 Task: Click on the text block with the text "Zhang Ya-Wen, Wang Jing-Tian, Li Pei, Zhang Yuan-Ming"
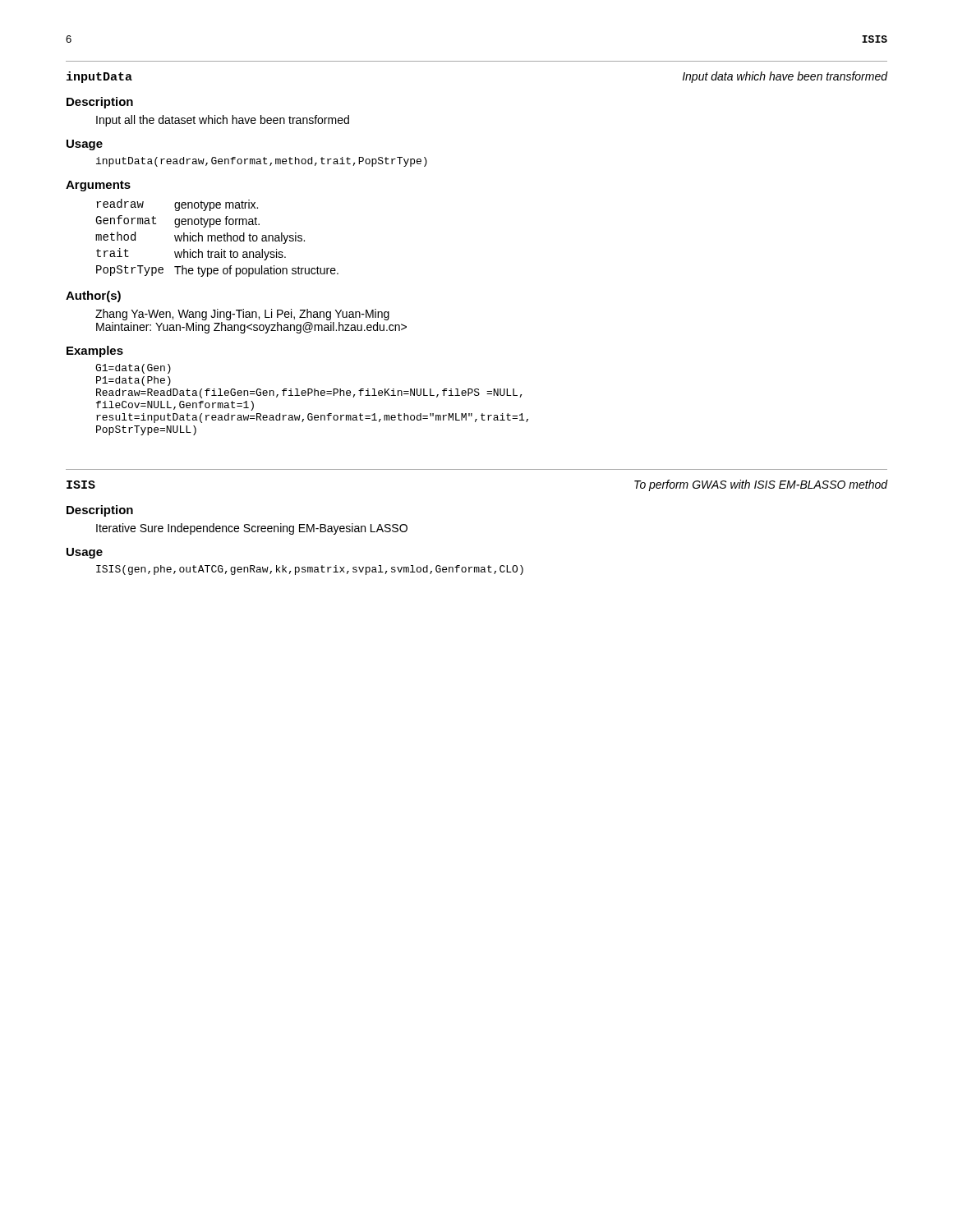click(251, 320)
